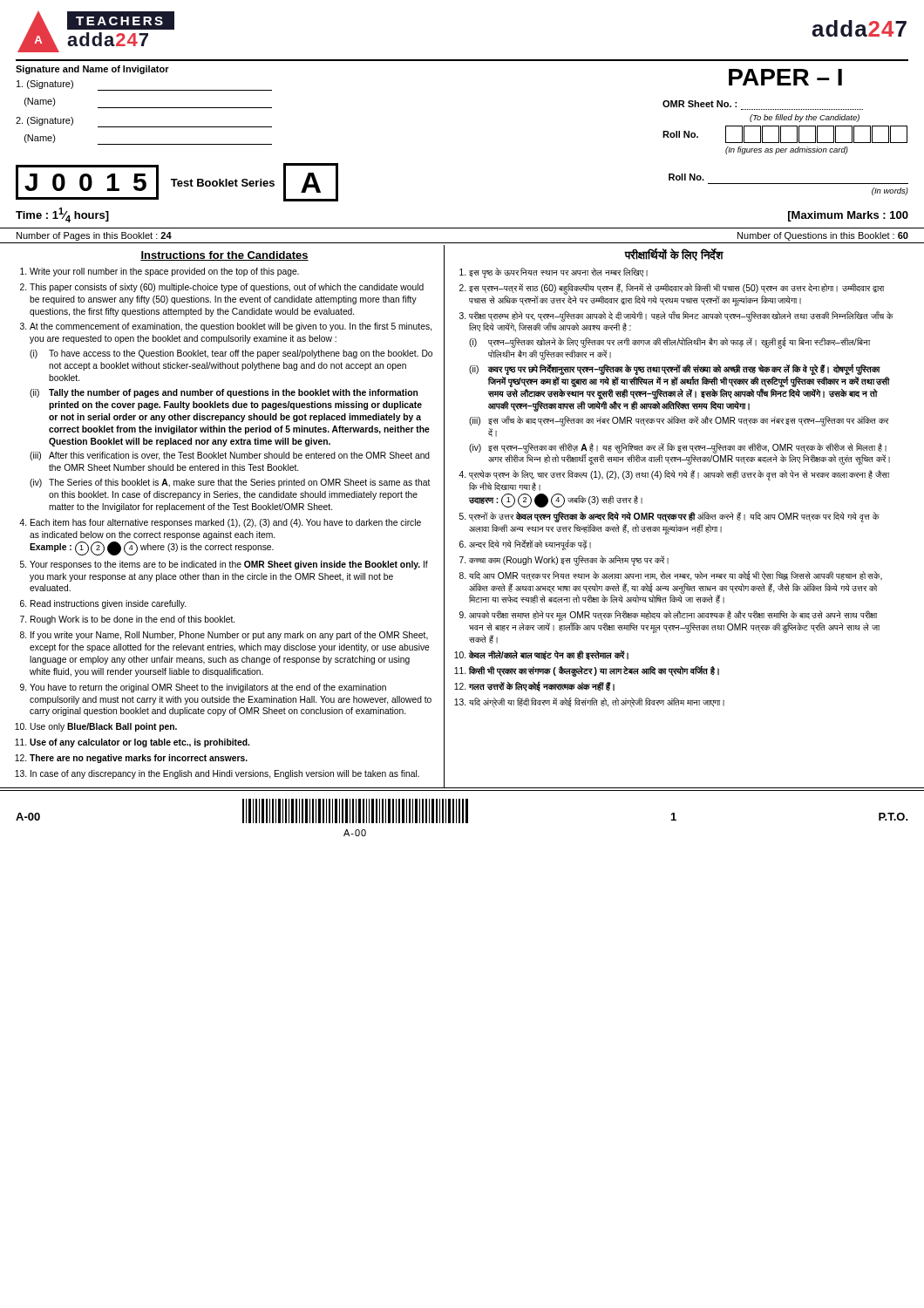
Task: Find the element starting "Write your roll number in"
Action: point(231,523)
